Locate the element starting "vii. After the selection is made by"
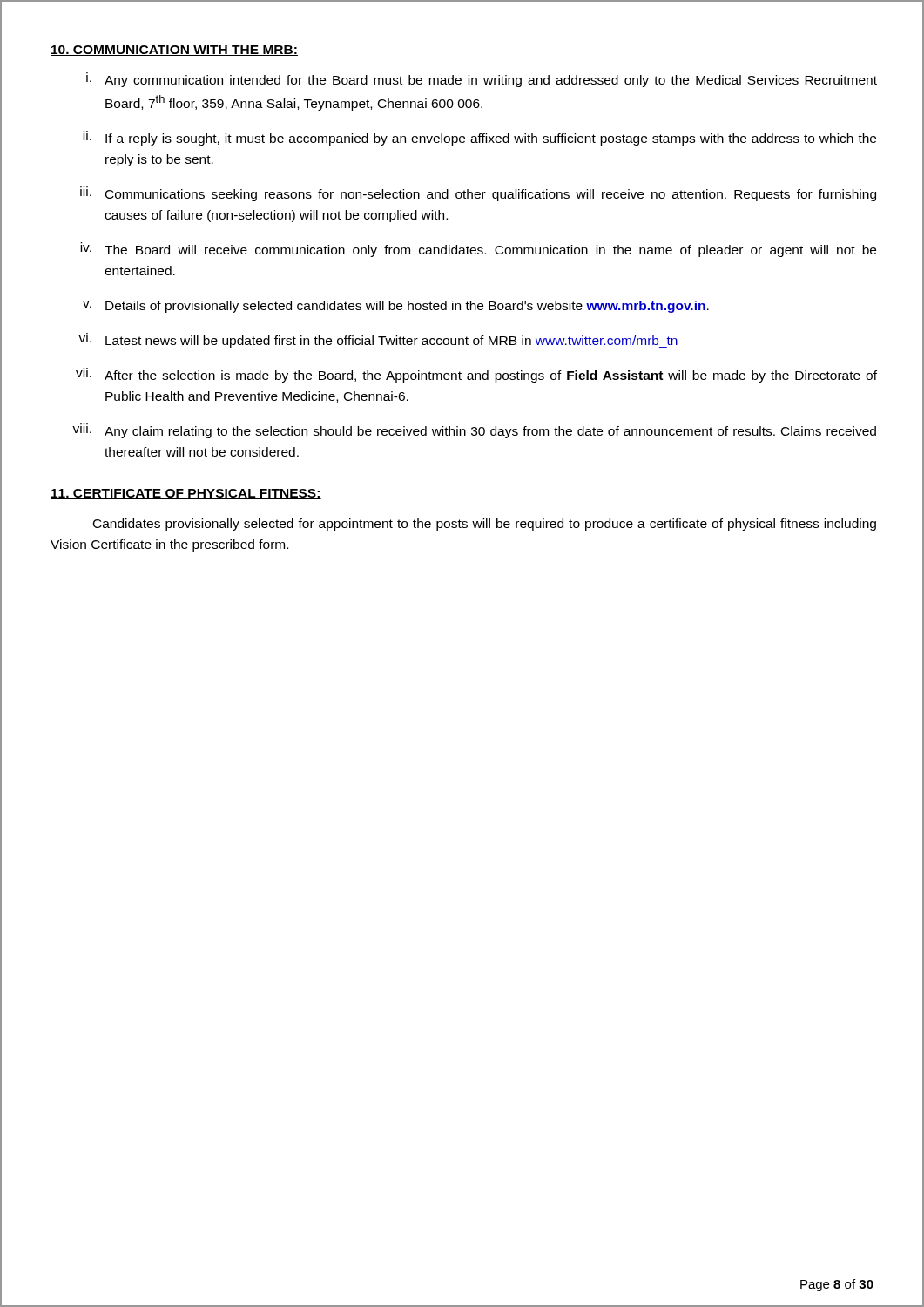Viewport: 924px width, 1307px height. coord(462,386)
